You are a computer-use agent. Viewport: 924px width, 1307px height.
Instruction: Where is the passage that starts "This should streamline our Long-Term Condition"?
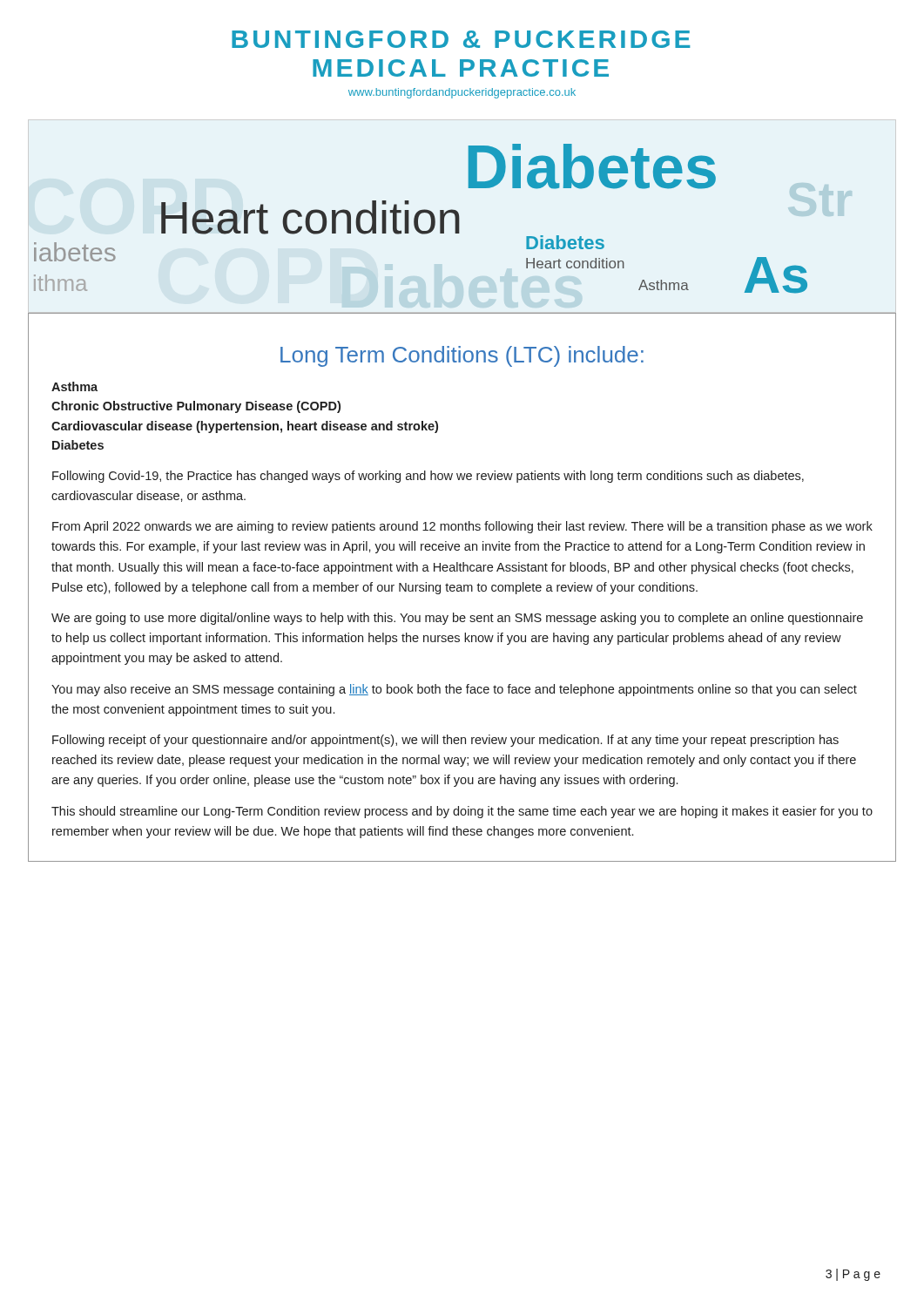click(462, 821)
